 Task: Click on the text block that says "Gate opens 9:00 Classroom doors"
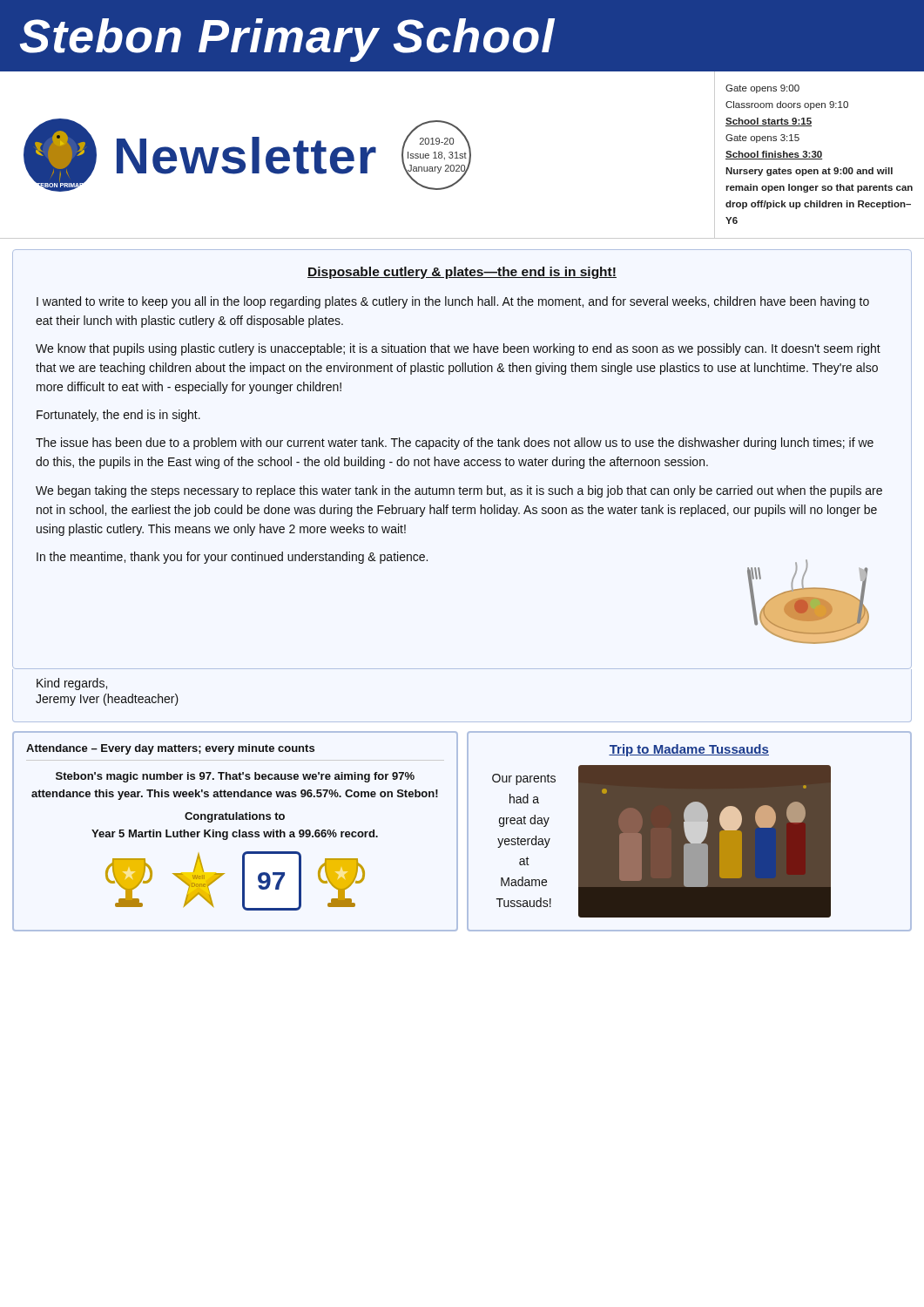[819, 154]
